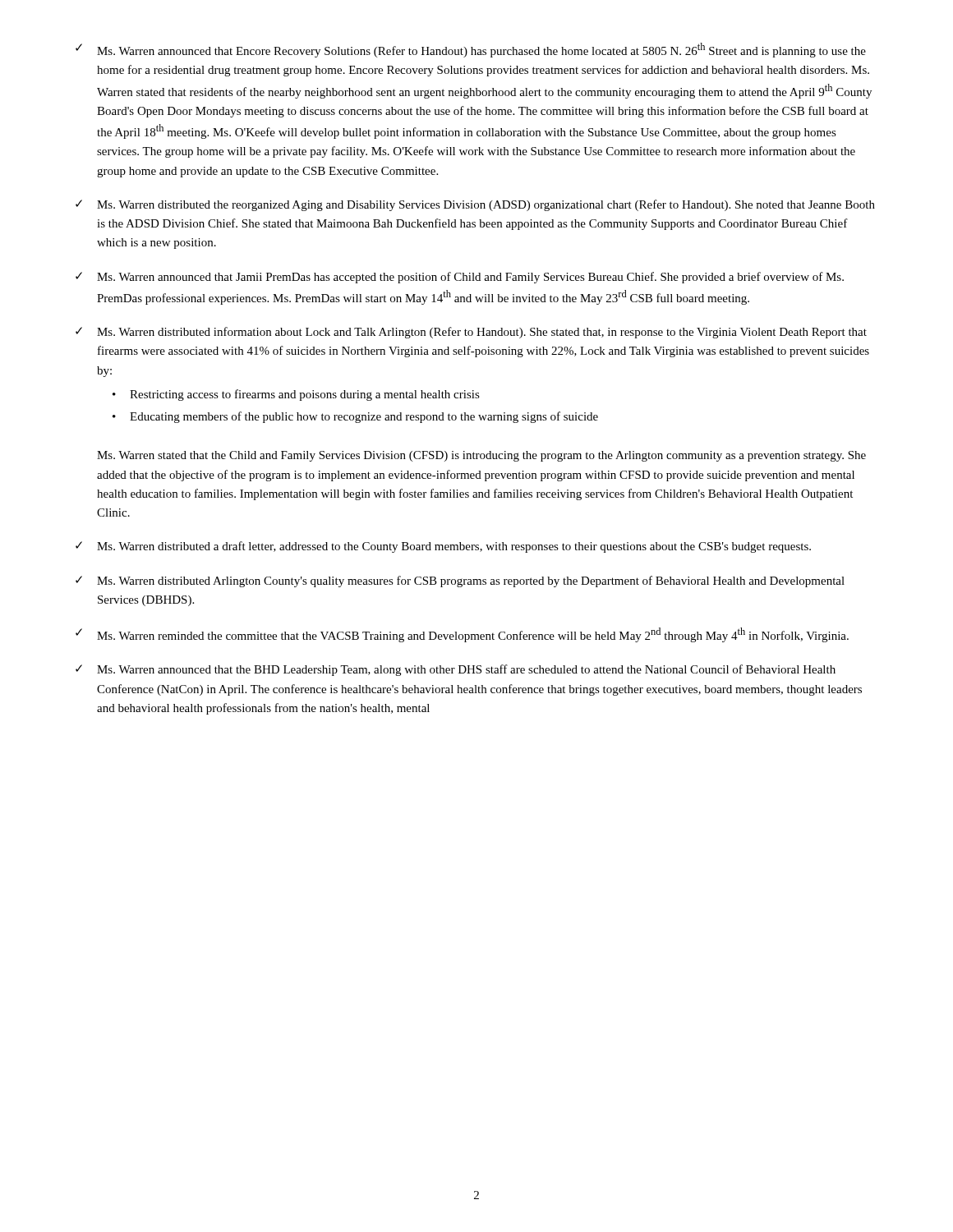Image resolution: width=953 pixels, height=1232 pixels.
Task: Select the block starting "✓ Ms. Warren distributed Arlington County's quality"
Action: click(x=476, y=590)
